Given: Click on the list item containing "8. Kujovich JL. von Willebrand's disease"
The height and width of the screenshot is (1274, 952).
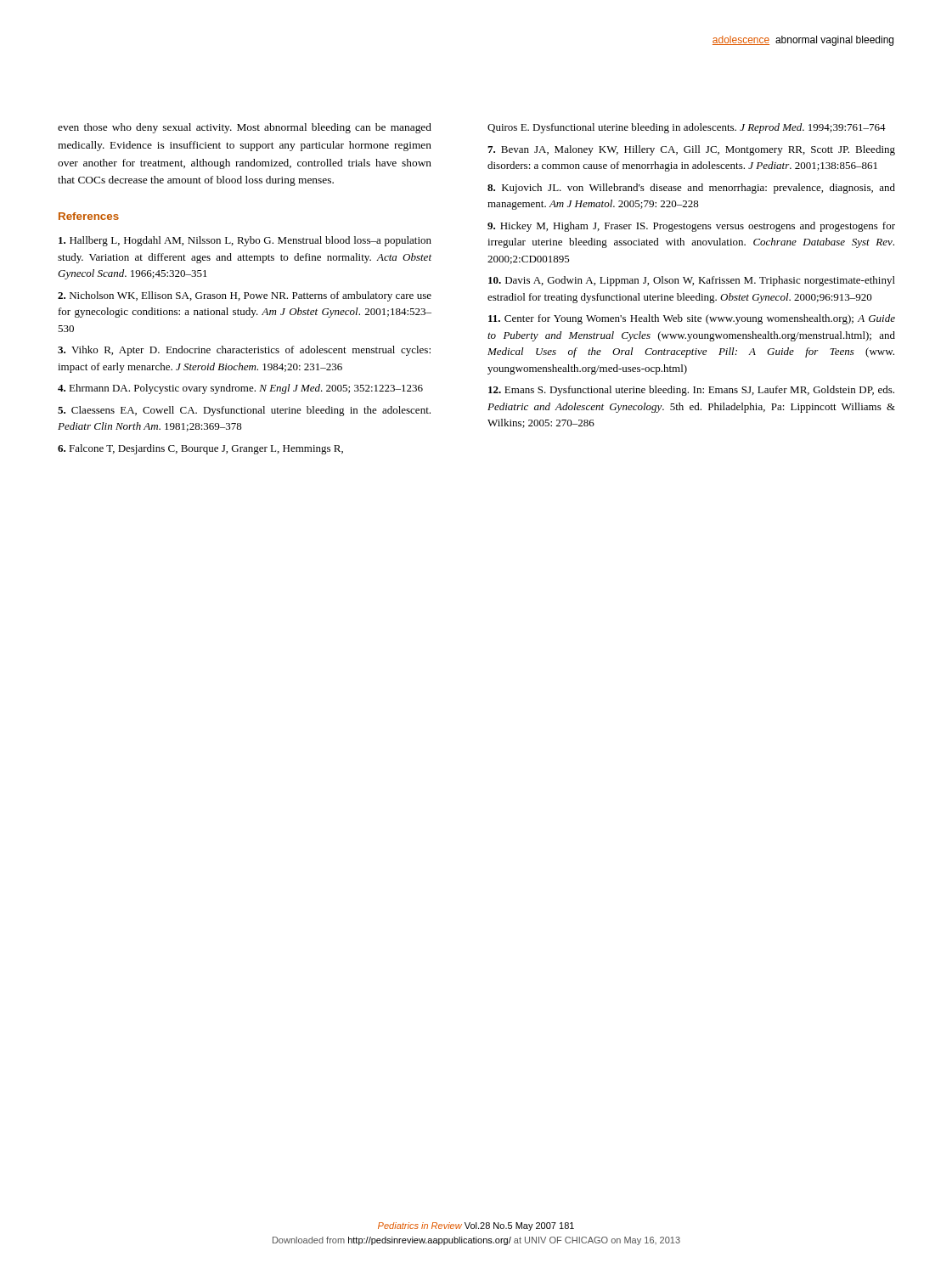Looking at the screenshot, I should point(691,195).
